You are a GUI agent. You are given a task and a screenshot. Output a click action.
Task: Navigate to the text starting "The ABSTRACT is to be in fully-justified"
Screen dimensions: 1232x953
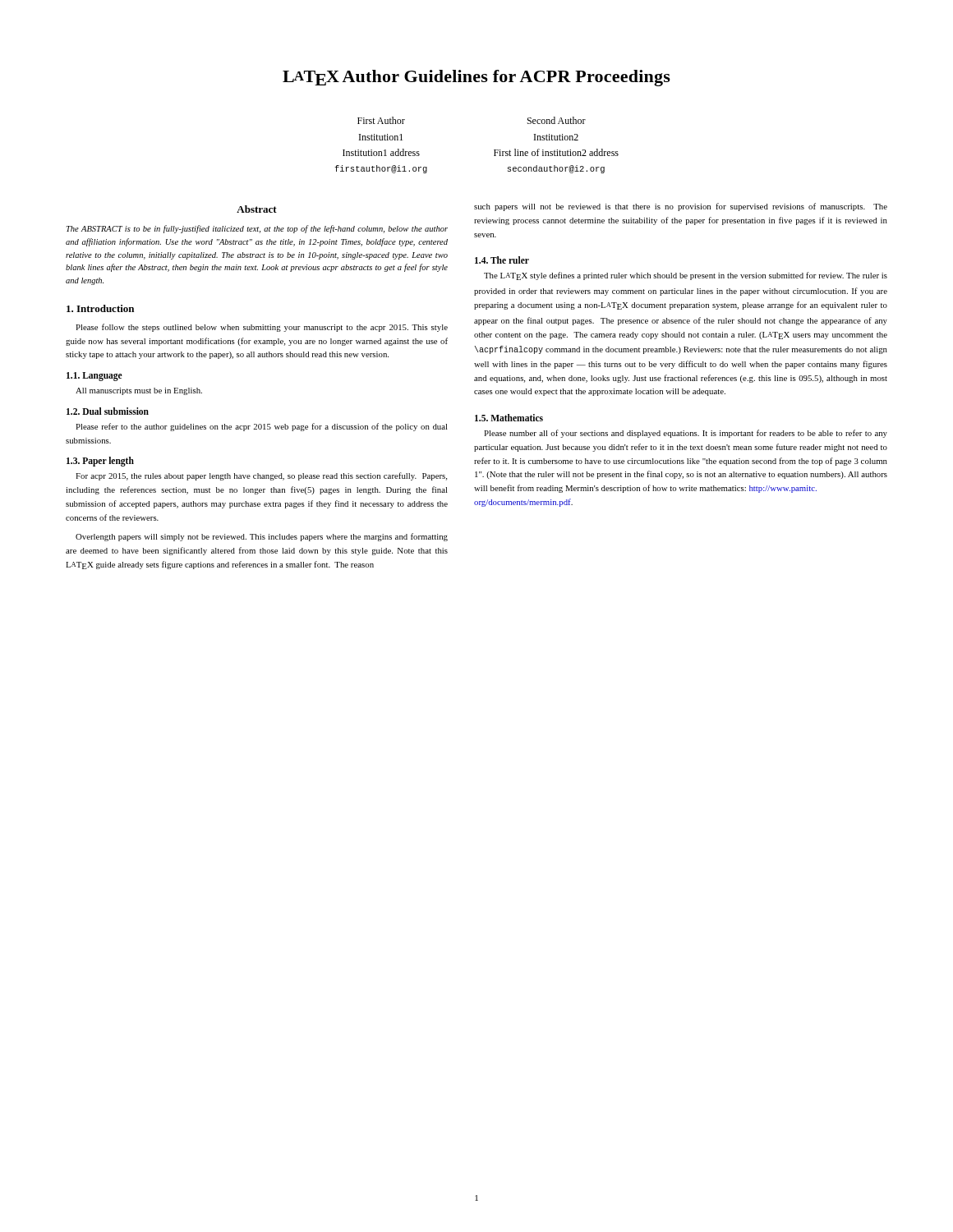(x=257, y=255)
